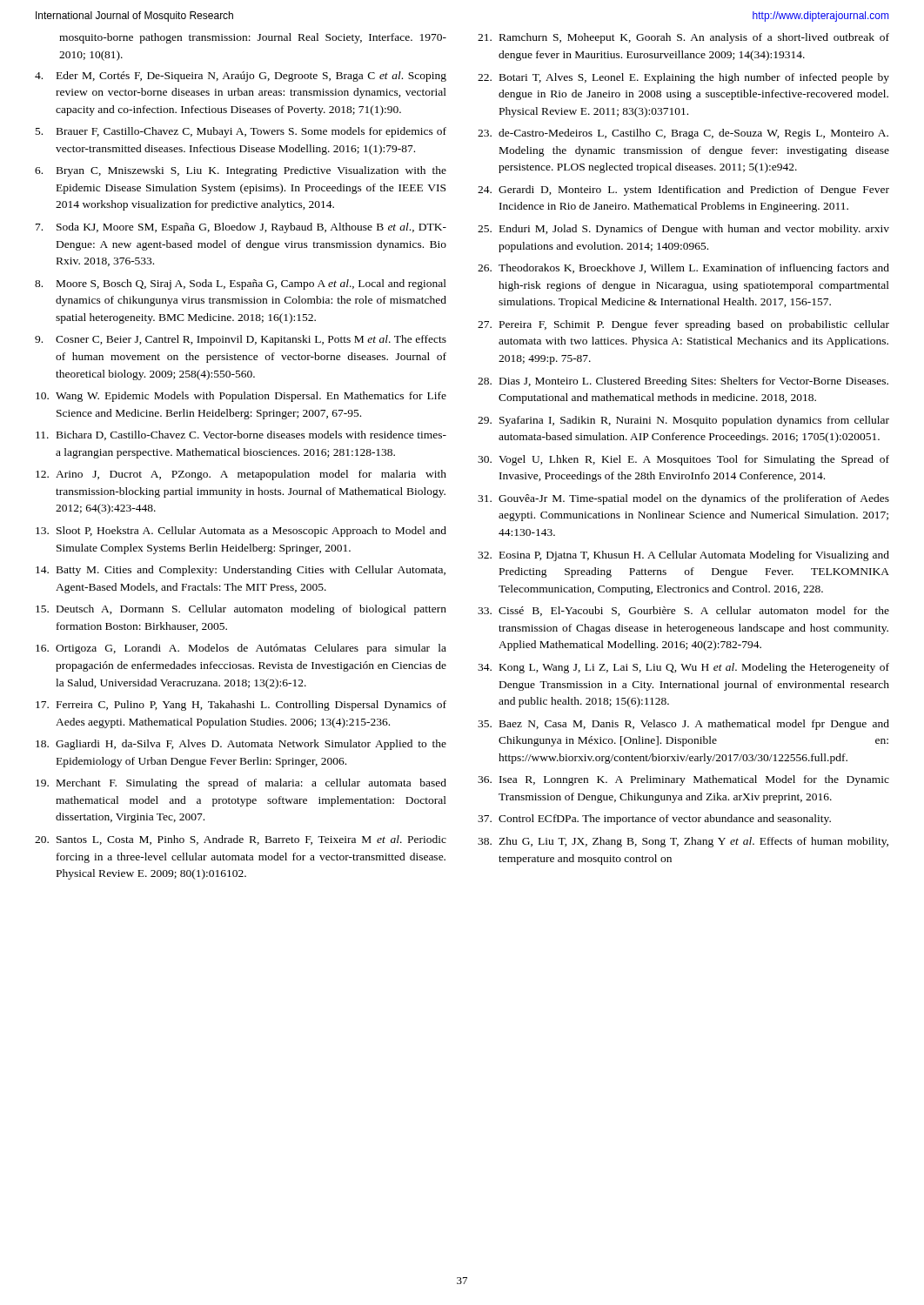The width and height of the screenshot is (924, 1305).
Task: Click on the list item containing "4. Eder M,"
Action: [241, 92]
